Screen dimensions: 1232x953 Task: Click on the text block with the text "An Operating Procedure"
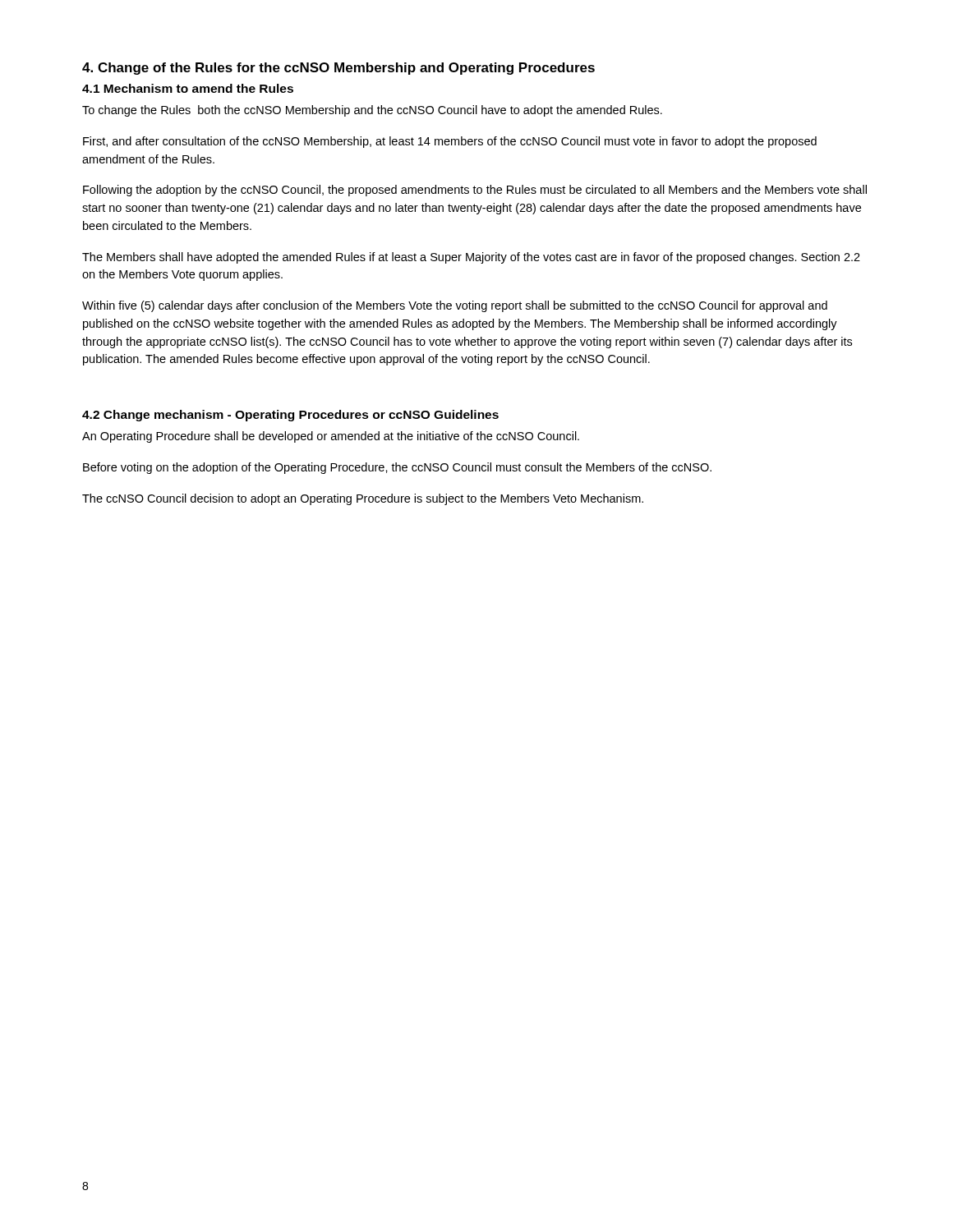coord(331,436)
